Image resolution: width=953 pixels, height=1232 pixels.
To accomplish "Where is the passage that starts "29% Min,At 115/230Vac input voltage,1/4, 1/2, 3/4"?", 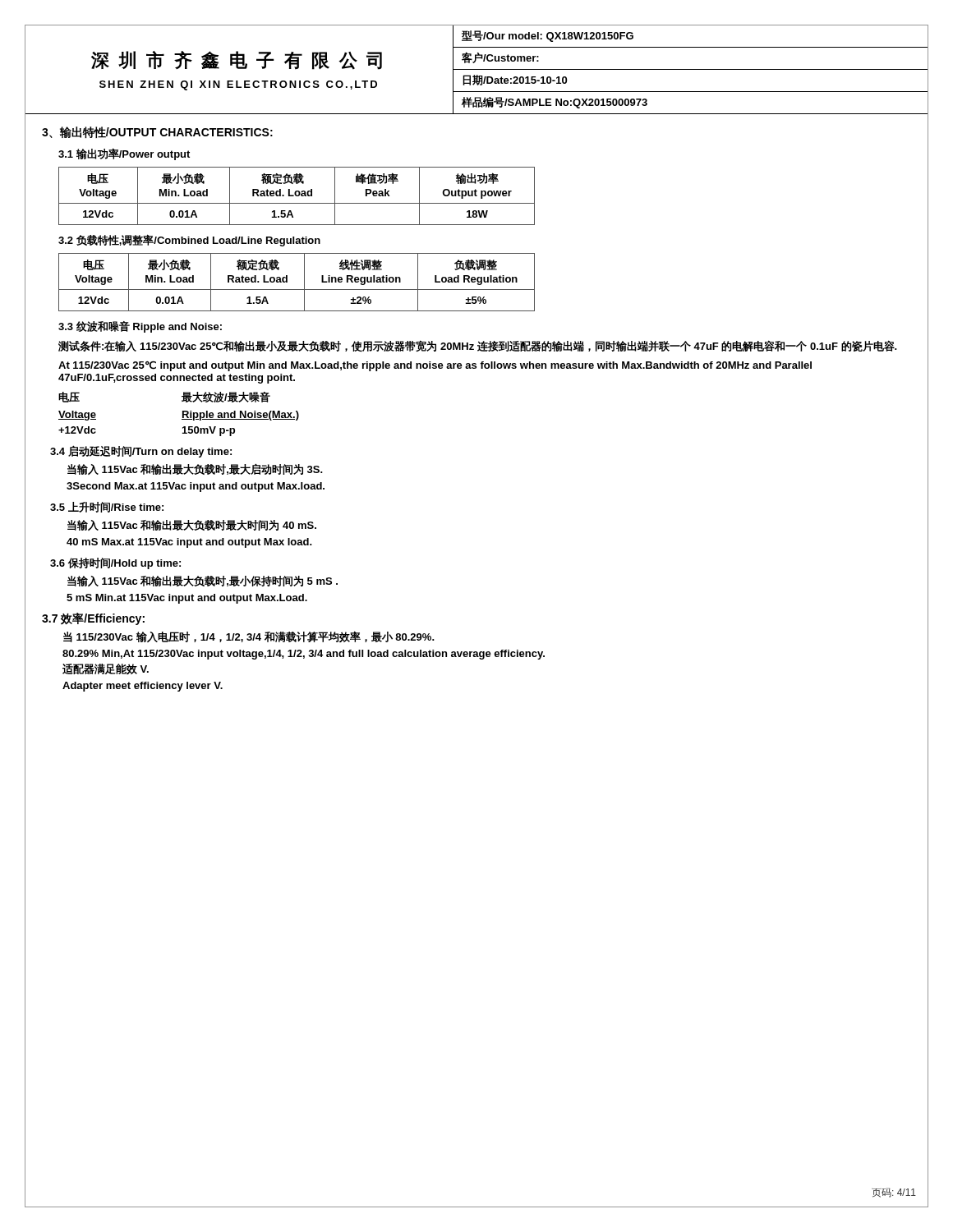I will click(x=304, y=653).
